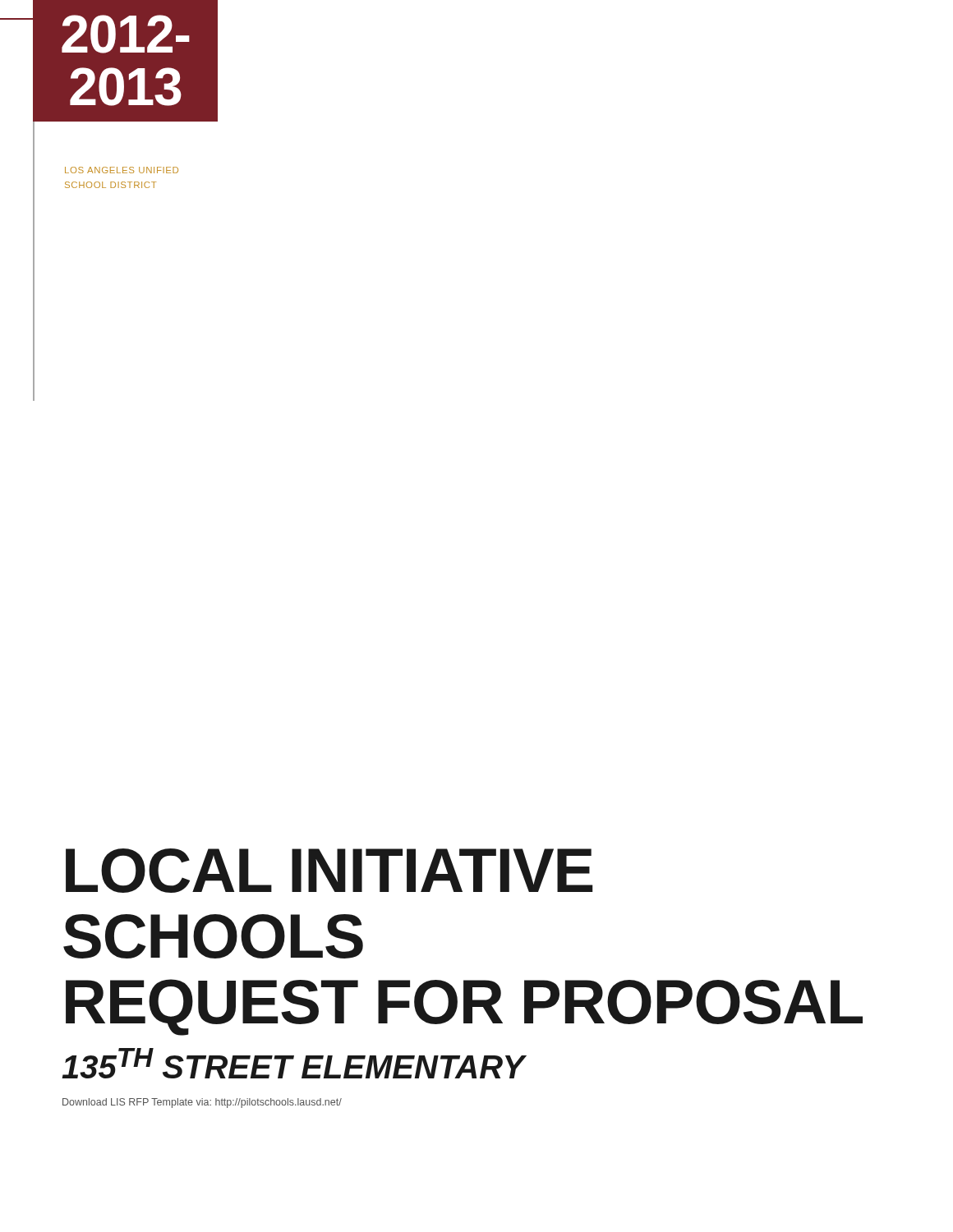Locate the block of text that opens with "Download LIS RFP"
The width and height of the screenshot is (953, 1232).
pos(202,1102)
